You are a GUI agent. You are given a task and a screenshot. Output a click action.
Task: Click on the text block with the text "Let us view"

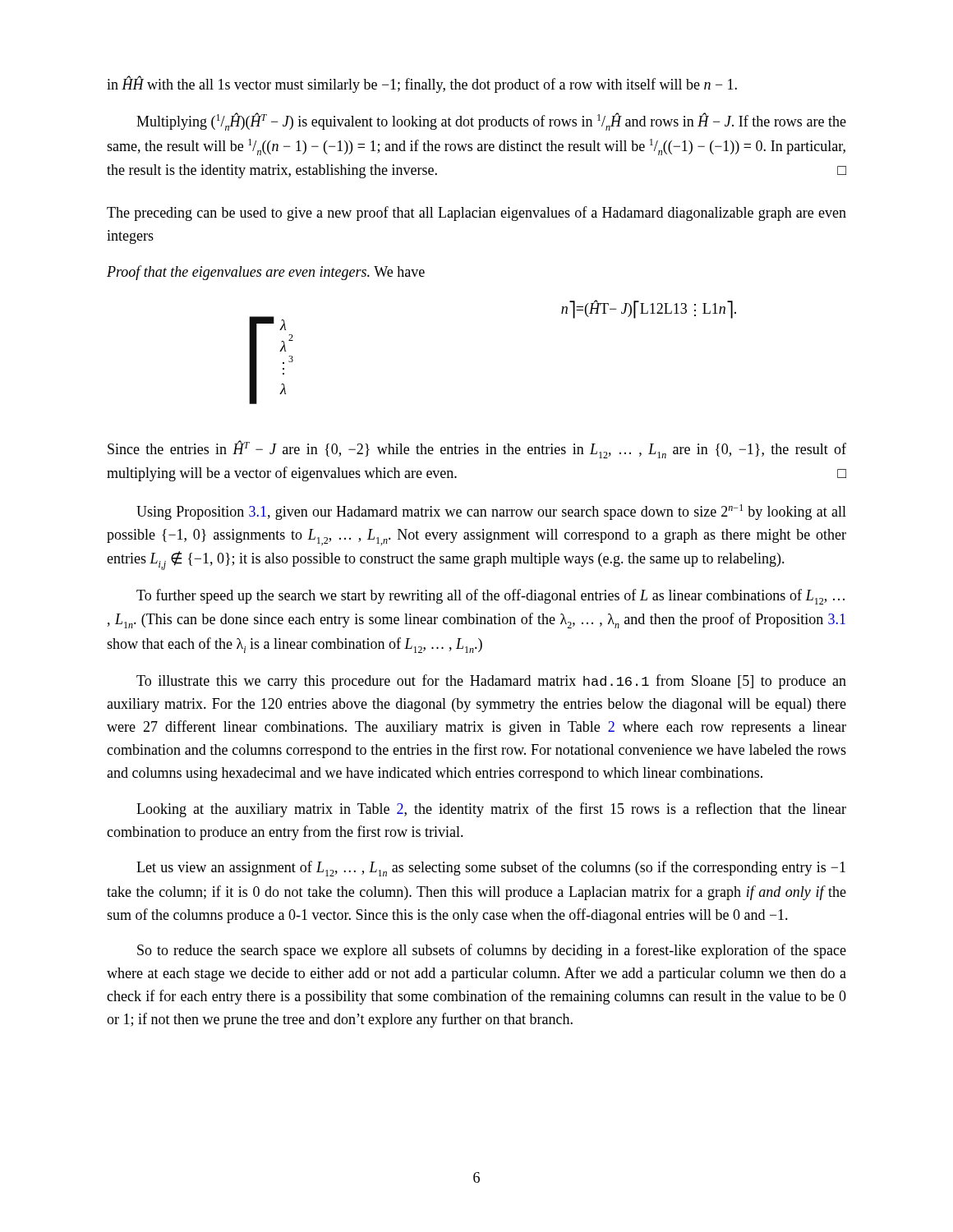(476, 892)
